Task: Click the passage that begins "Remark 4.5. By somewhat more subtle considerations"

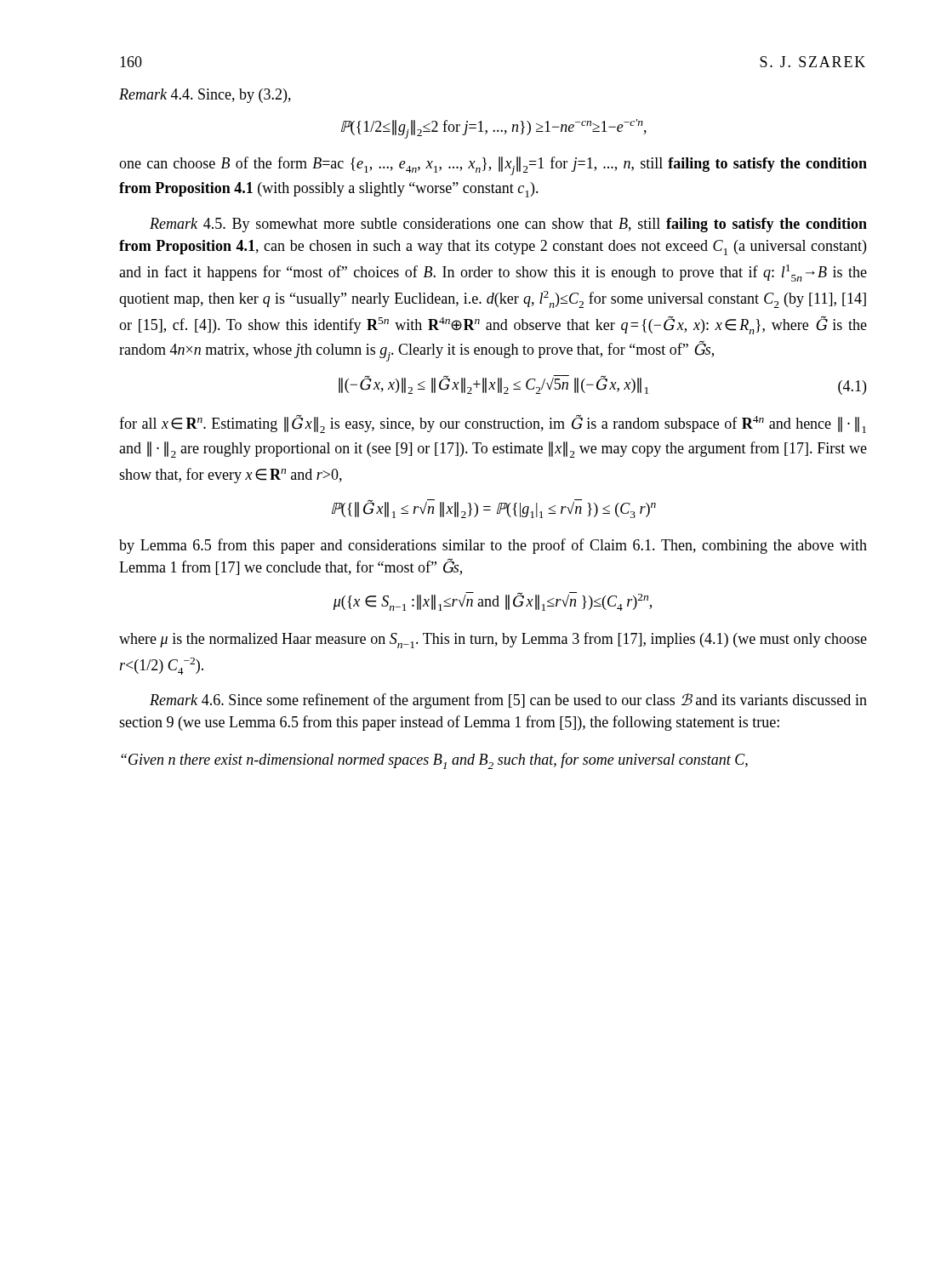Action: (493, 288)
